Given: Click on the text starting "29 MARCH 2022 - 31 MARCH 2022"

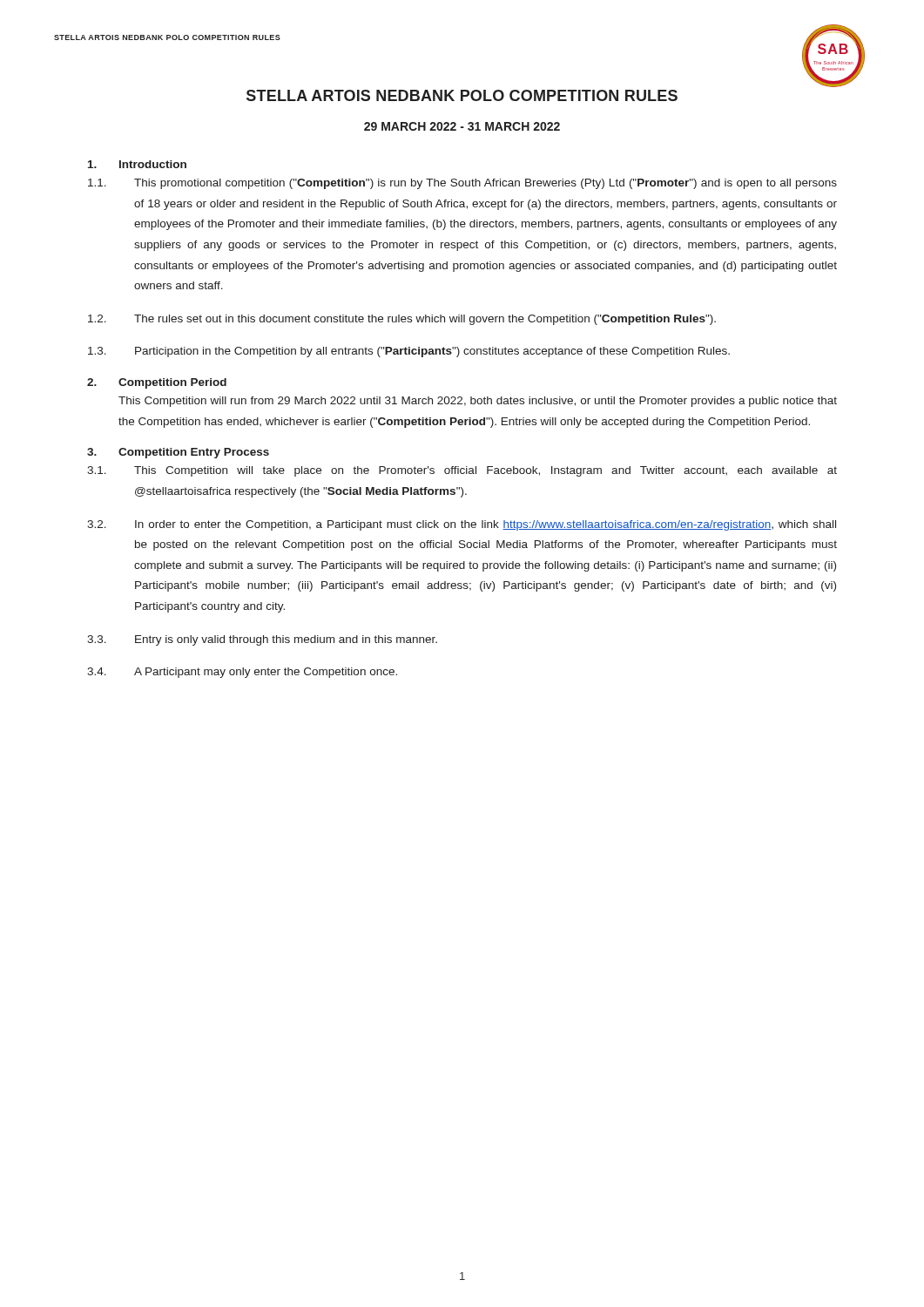Looking at the screenshot, I should [462, 126].
